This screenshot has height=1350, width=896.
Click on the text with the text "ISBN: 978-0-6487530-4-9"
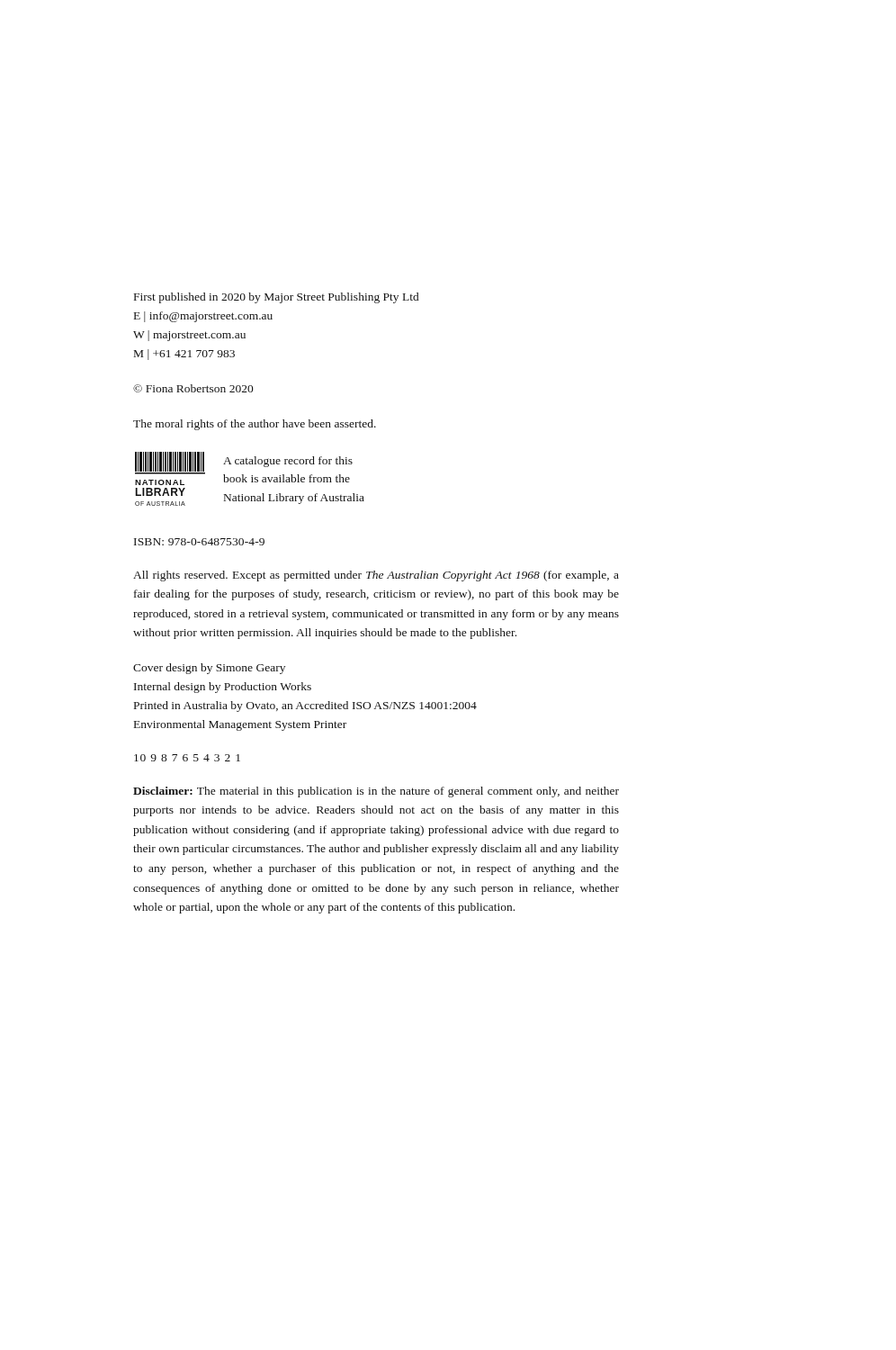point(199,541)
